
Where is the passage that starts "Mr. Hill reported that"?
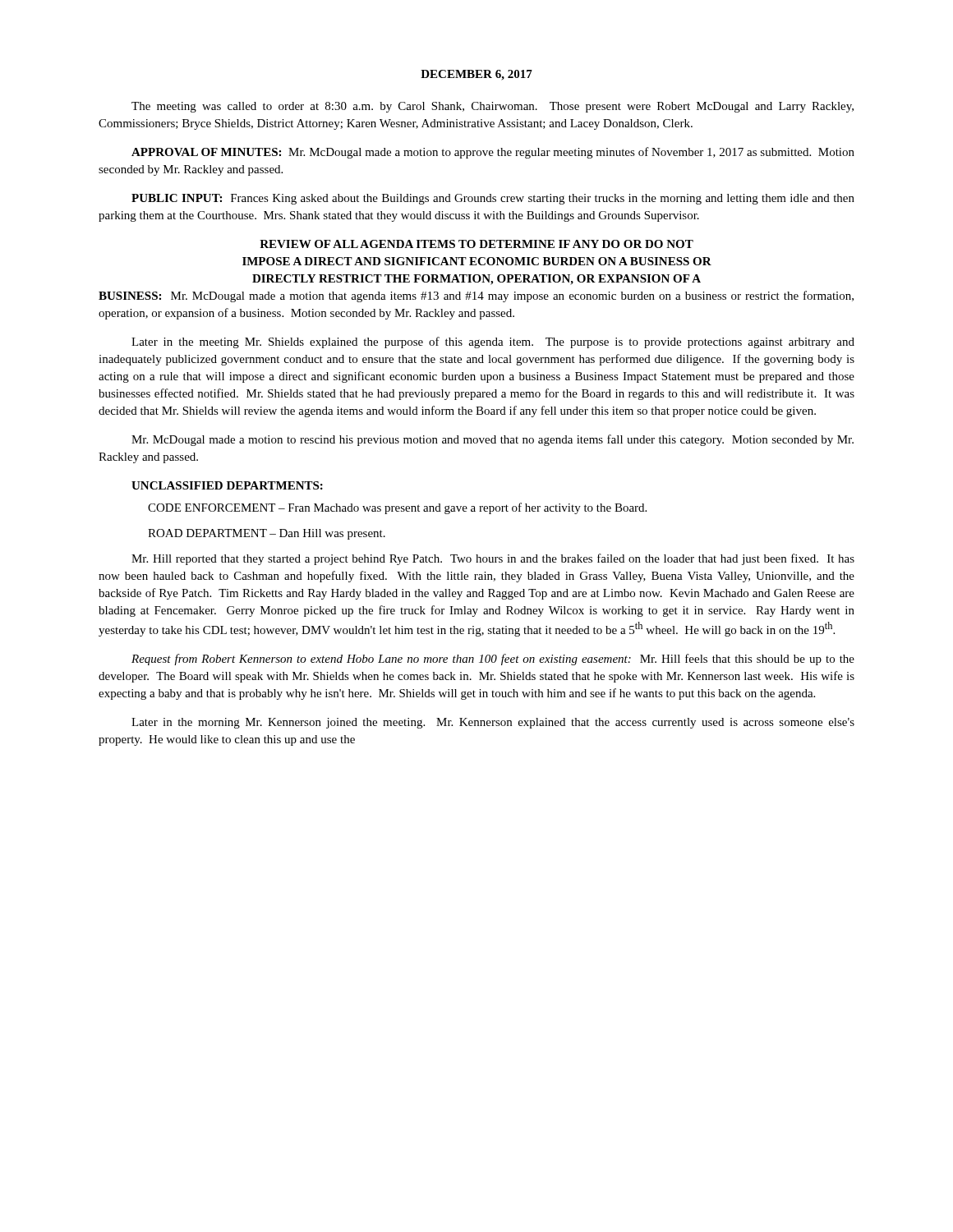coord(476,594)
